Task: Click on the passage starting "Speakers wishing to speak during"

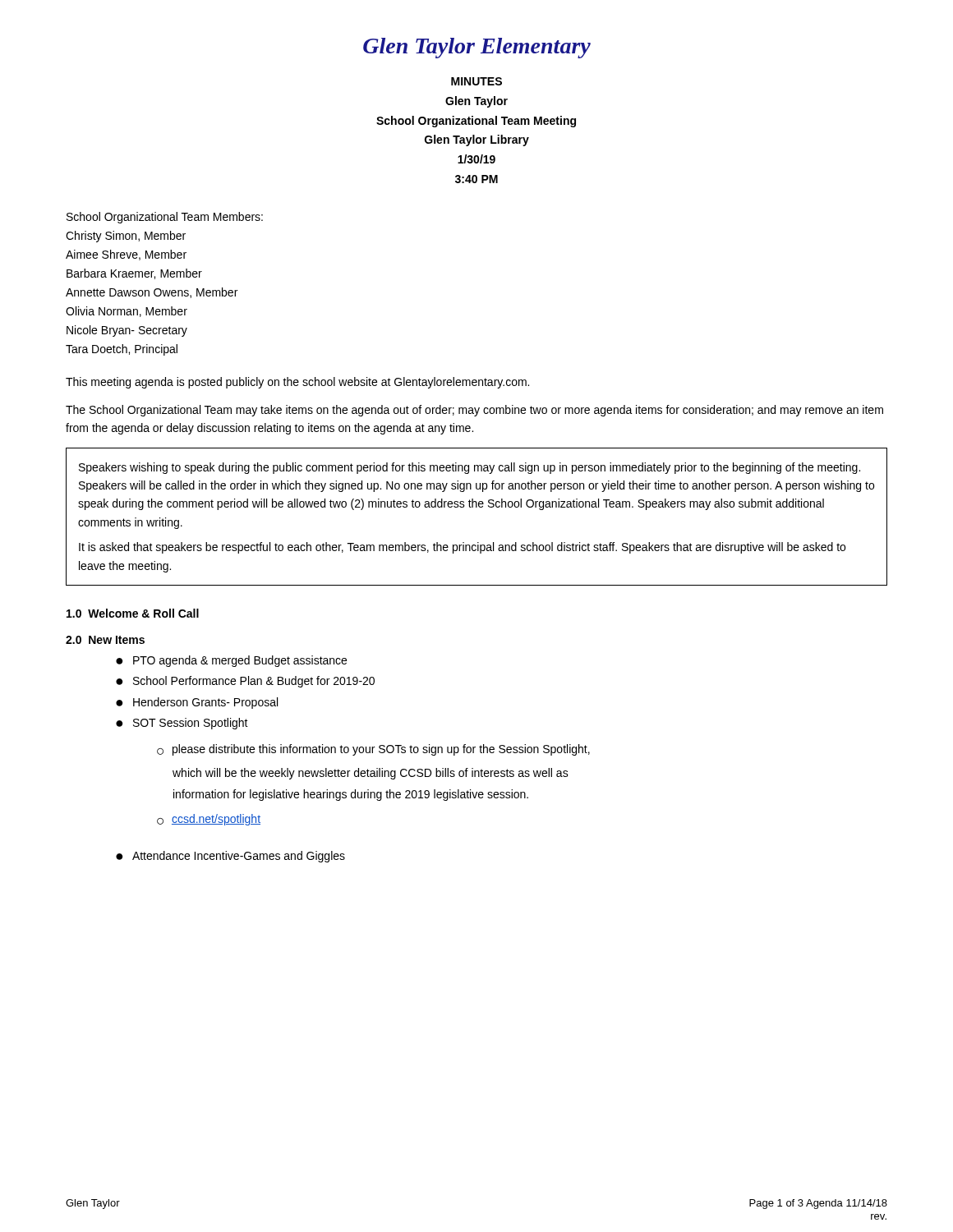Action: 476,517
